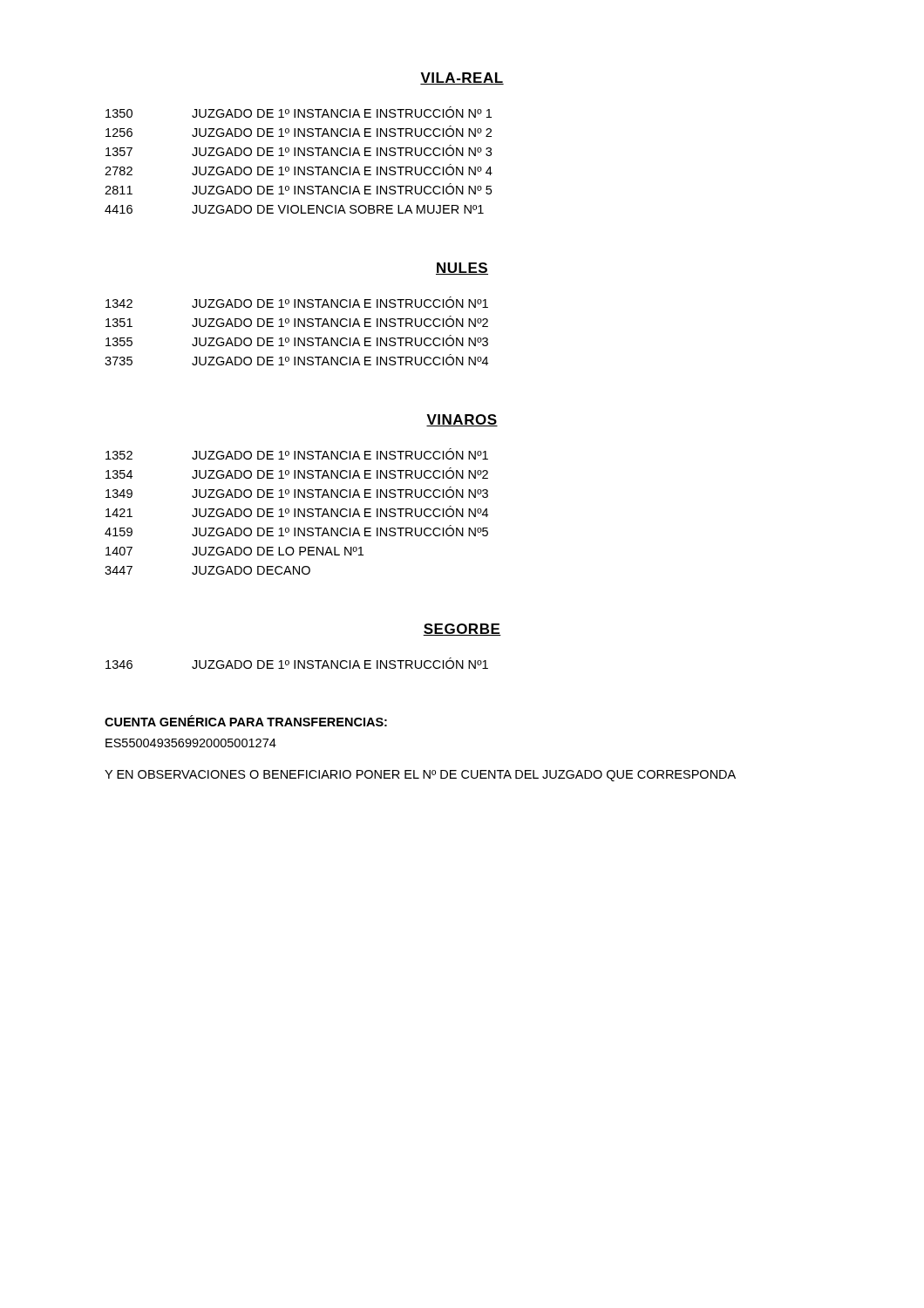Locate the element starting "4159 JUZGADO DE"
This screenshot has width=924, height=1308.
tap(297, 532)
